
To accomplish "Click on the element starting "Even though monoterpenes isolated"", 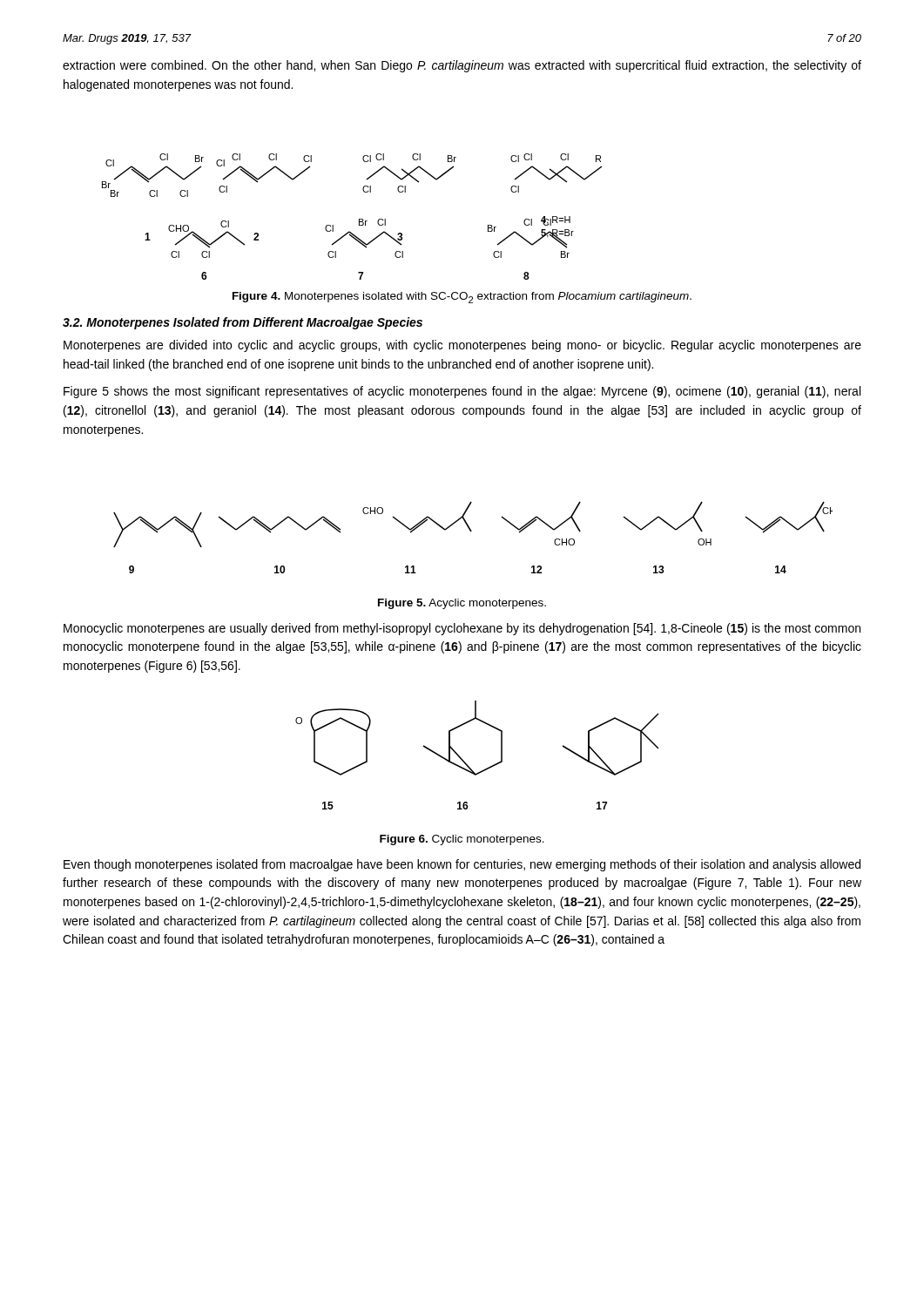I will click(x=462, y=902).
